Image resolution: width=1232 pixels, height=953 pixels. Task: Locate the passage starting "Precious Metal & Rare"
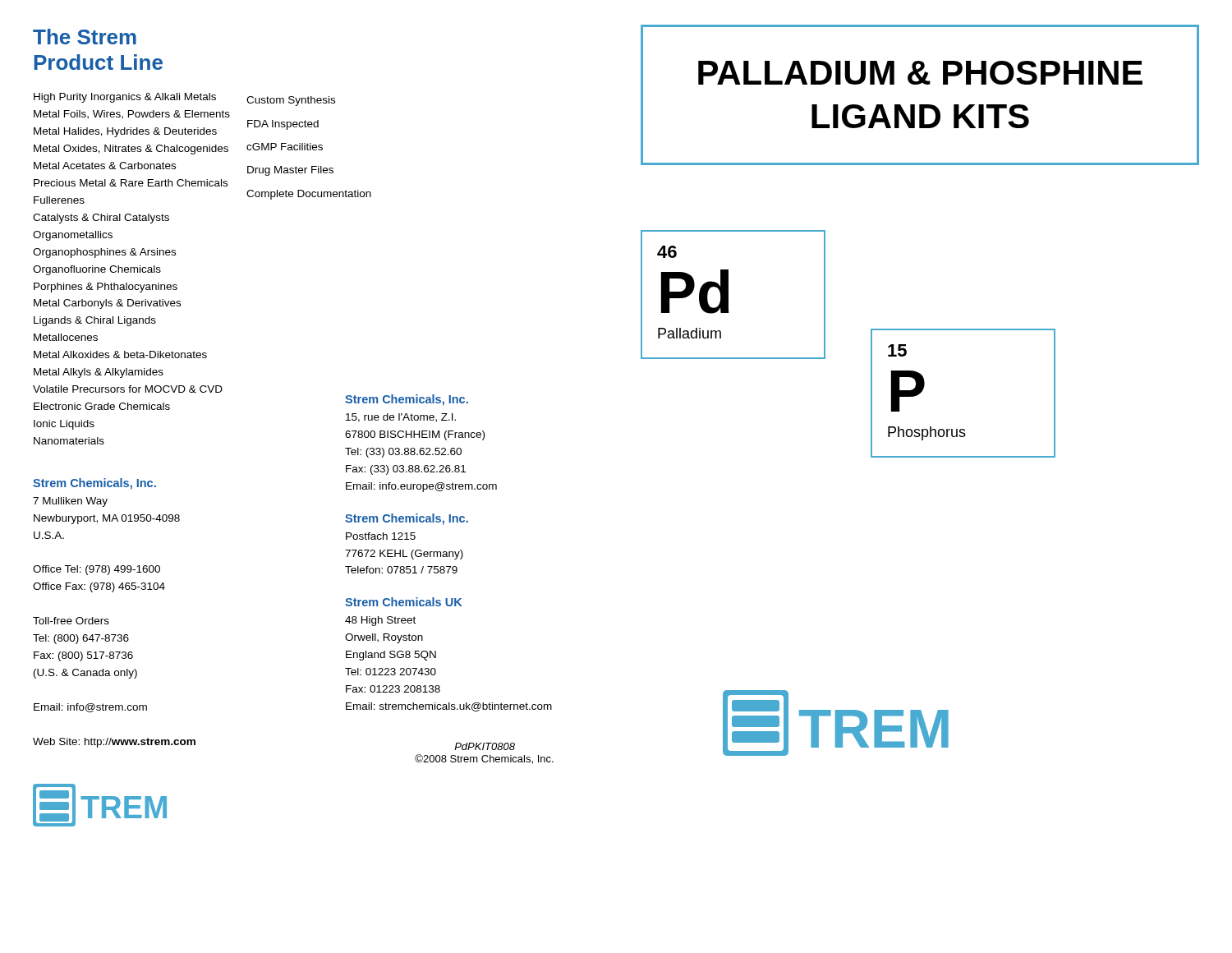pos(131,183)
